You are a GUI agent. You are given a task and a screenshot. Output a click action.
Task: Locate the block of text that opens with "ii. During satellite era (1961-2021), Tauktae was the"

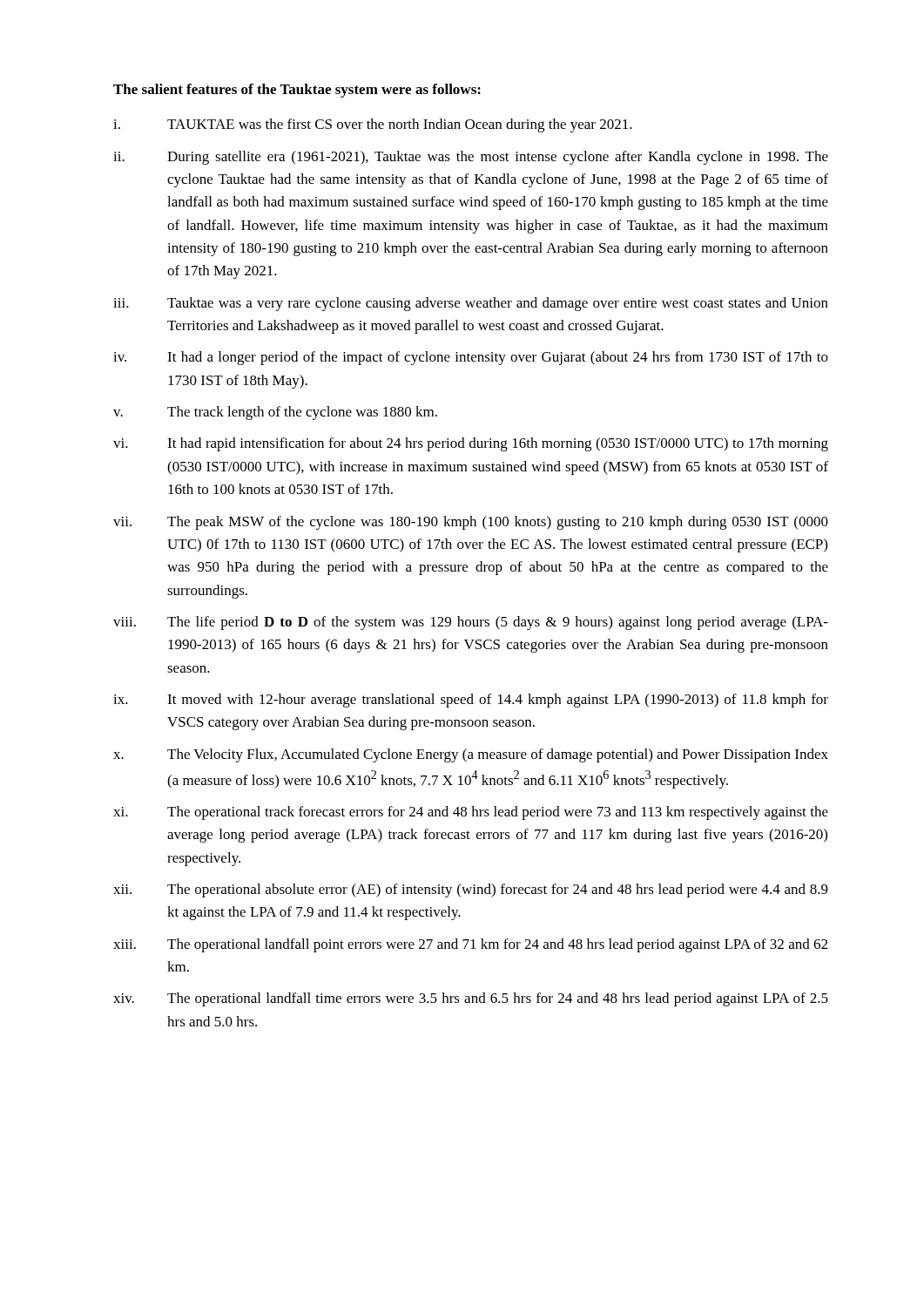pos(471,214)
